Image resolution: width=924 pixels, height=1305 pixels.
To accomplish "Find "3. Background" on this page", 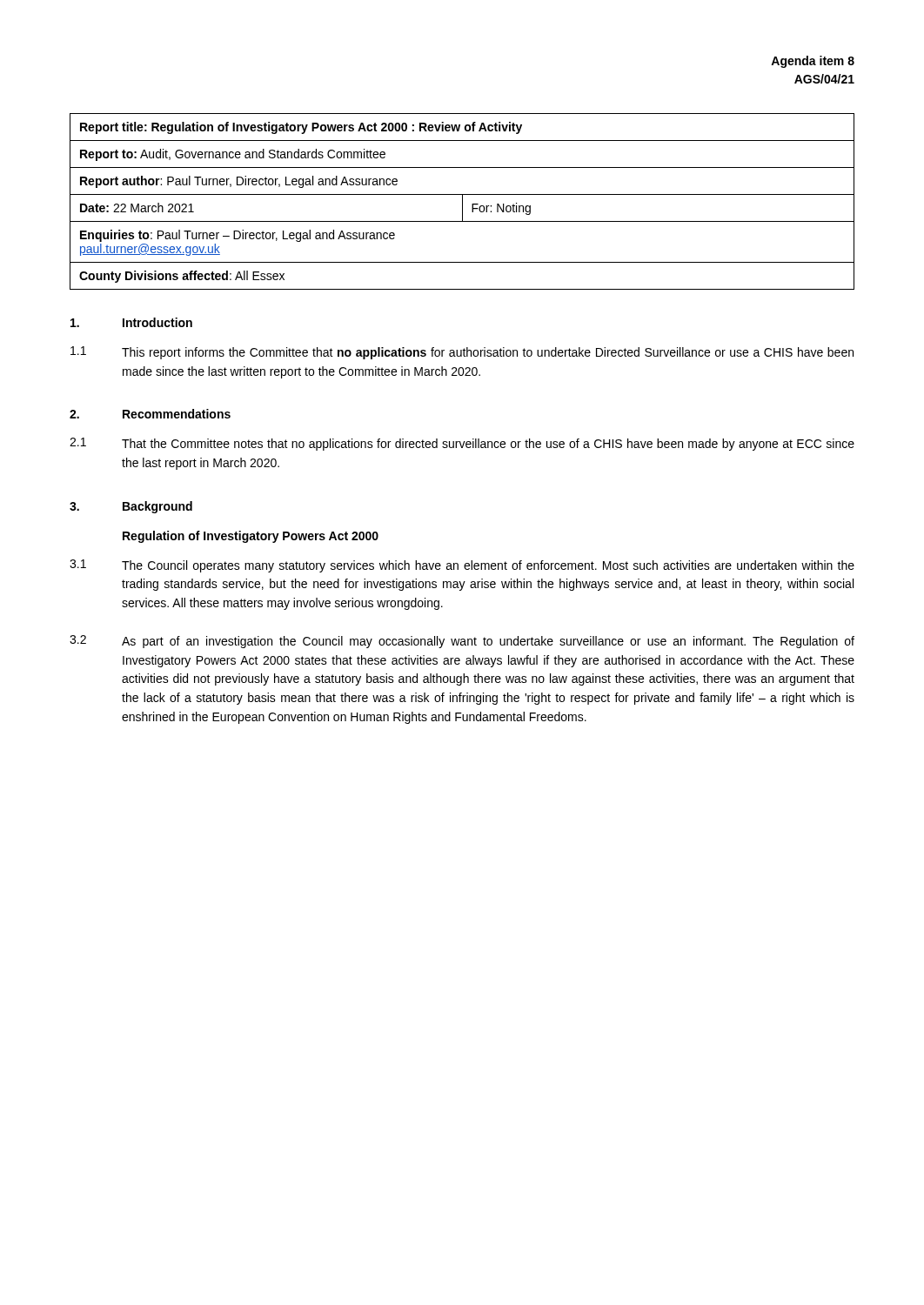I will (x=131, y=506).
